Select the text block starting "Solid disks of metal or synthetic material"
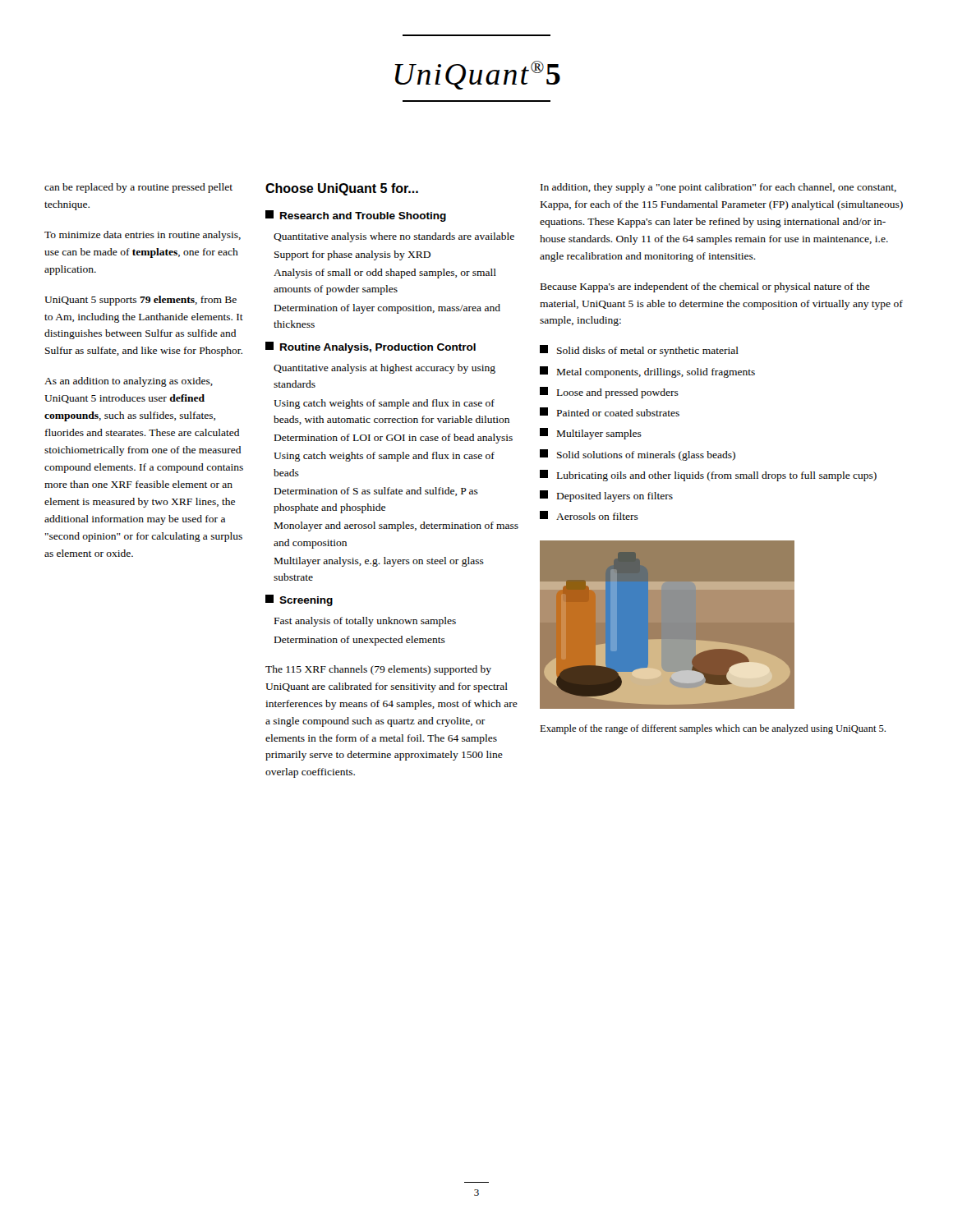This screenshot has height=1232, width=953. 639,351
